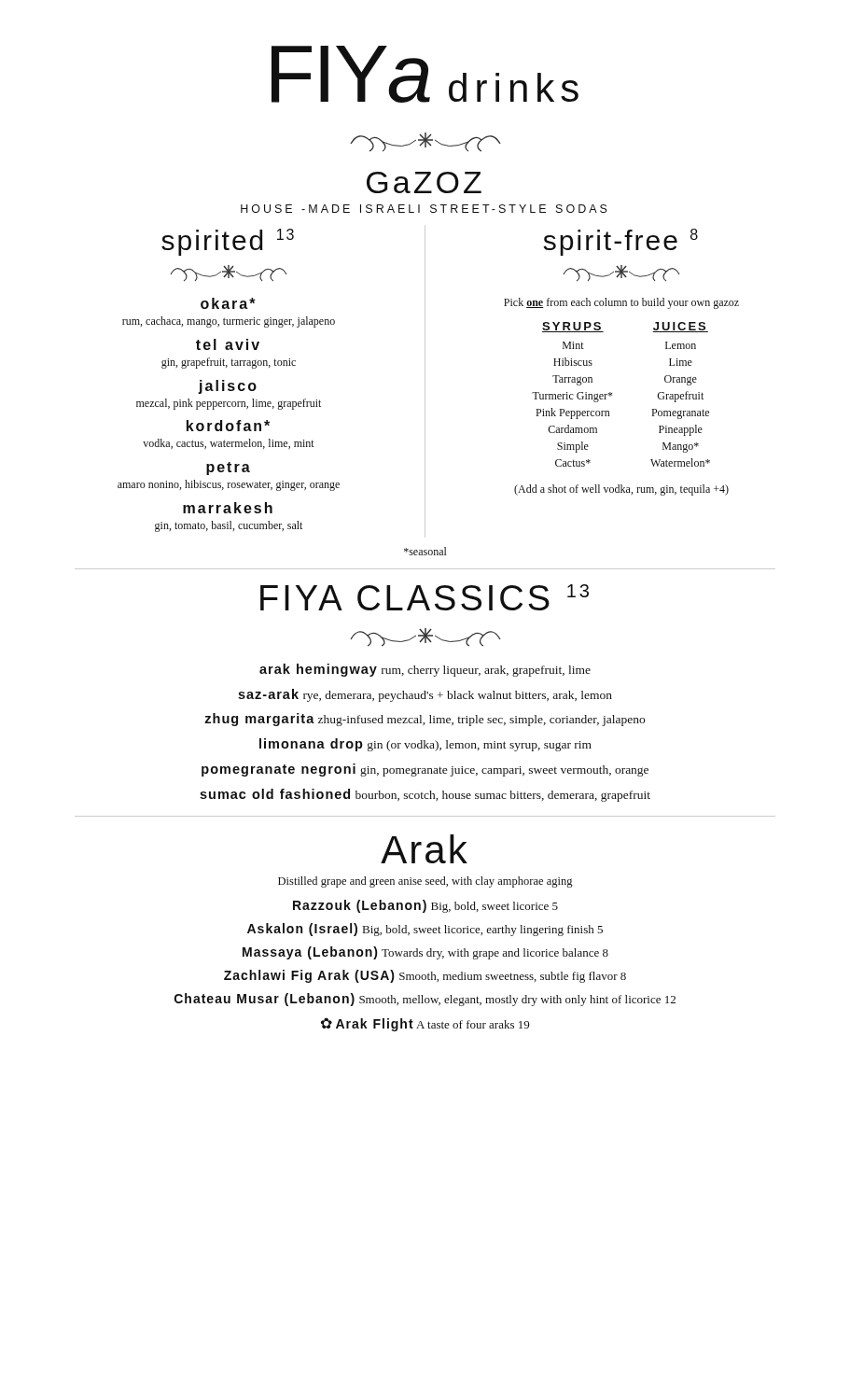Click on the list item containing "✿ Arak Flight A taste of"
This screenshot has width=850, height=1400.
coord(425,1024)
